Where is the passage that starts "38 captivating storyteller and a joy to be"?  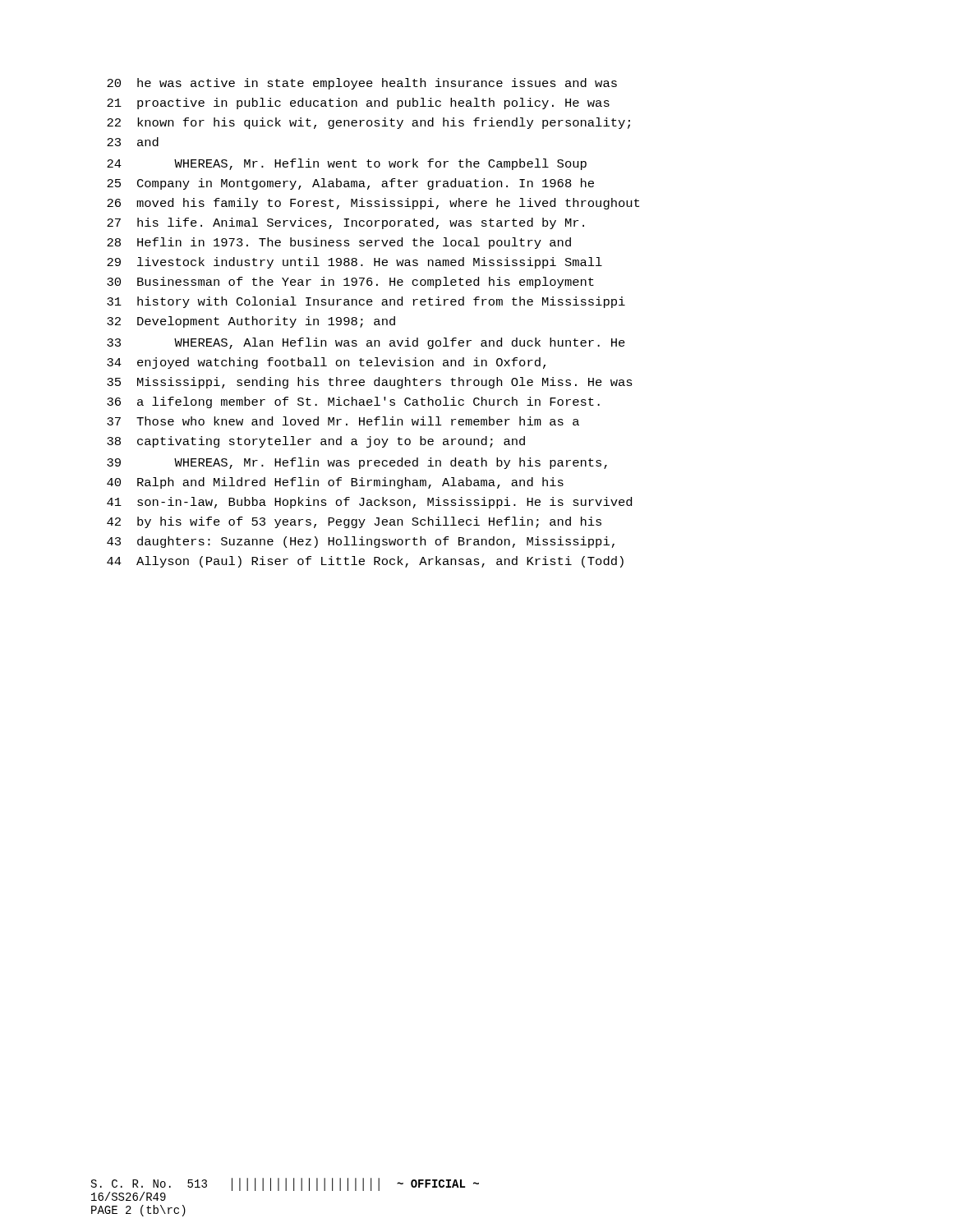pos(476,442)
